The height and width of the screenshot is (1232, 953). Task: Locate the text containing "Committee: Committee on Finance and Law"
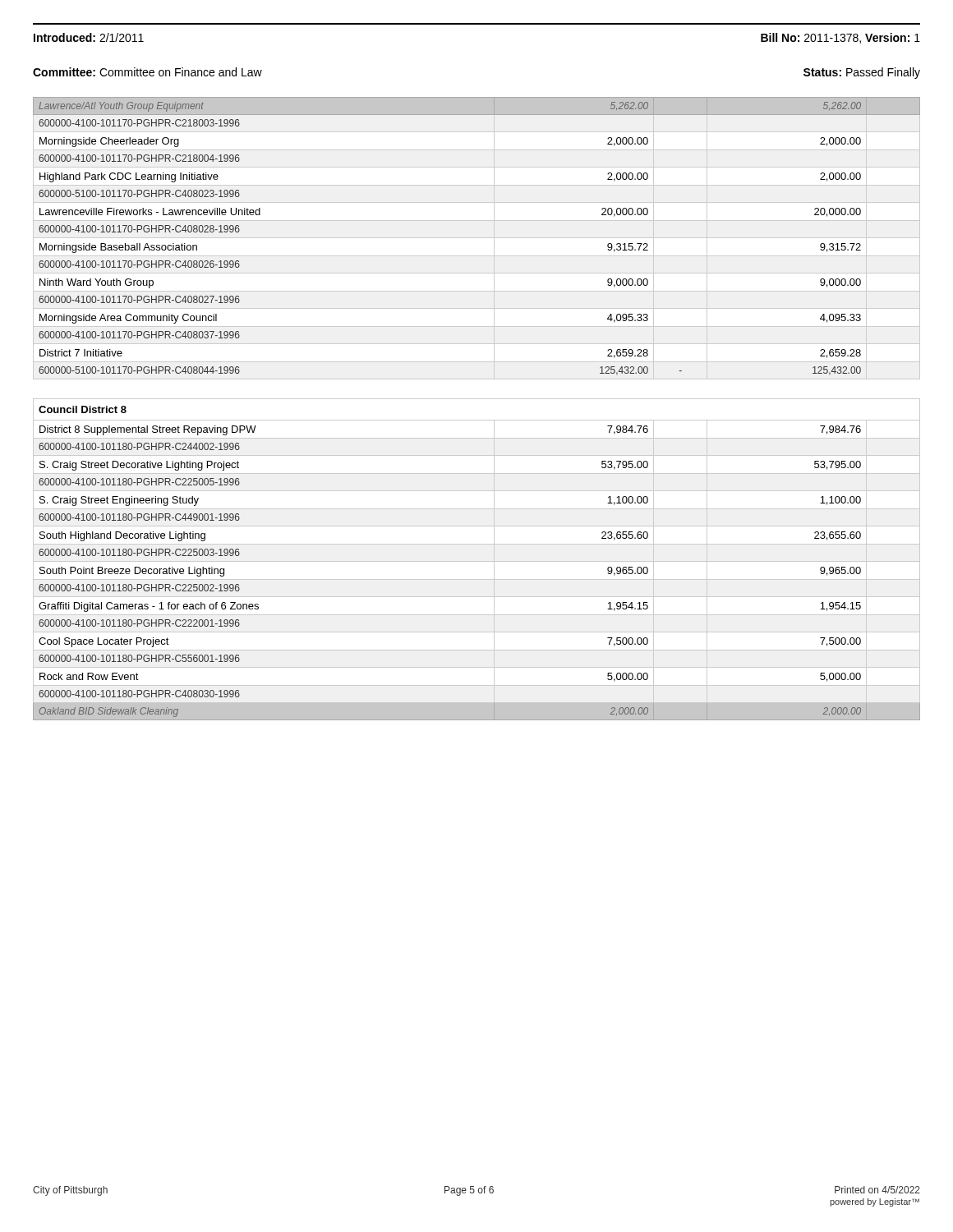click(x=147, y=72)
